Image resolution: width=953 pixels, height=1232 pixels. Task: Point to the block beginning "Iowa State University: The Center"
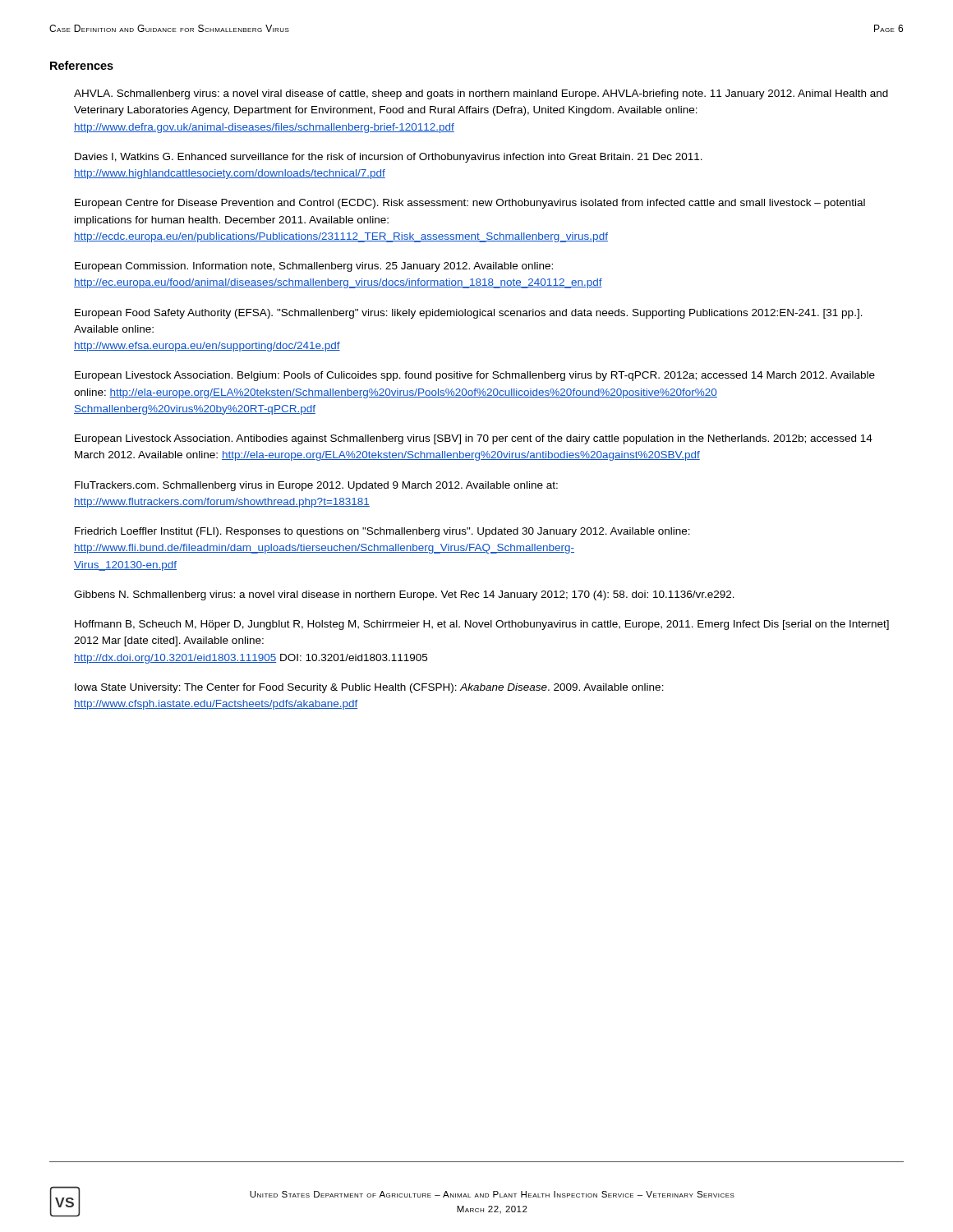[369, 695]
